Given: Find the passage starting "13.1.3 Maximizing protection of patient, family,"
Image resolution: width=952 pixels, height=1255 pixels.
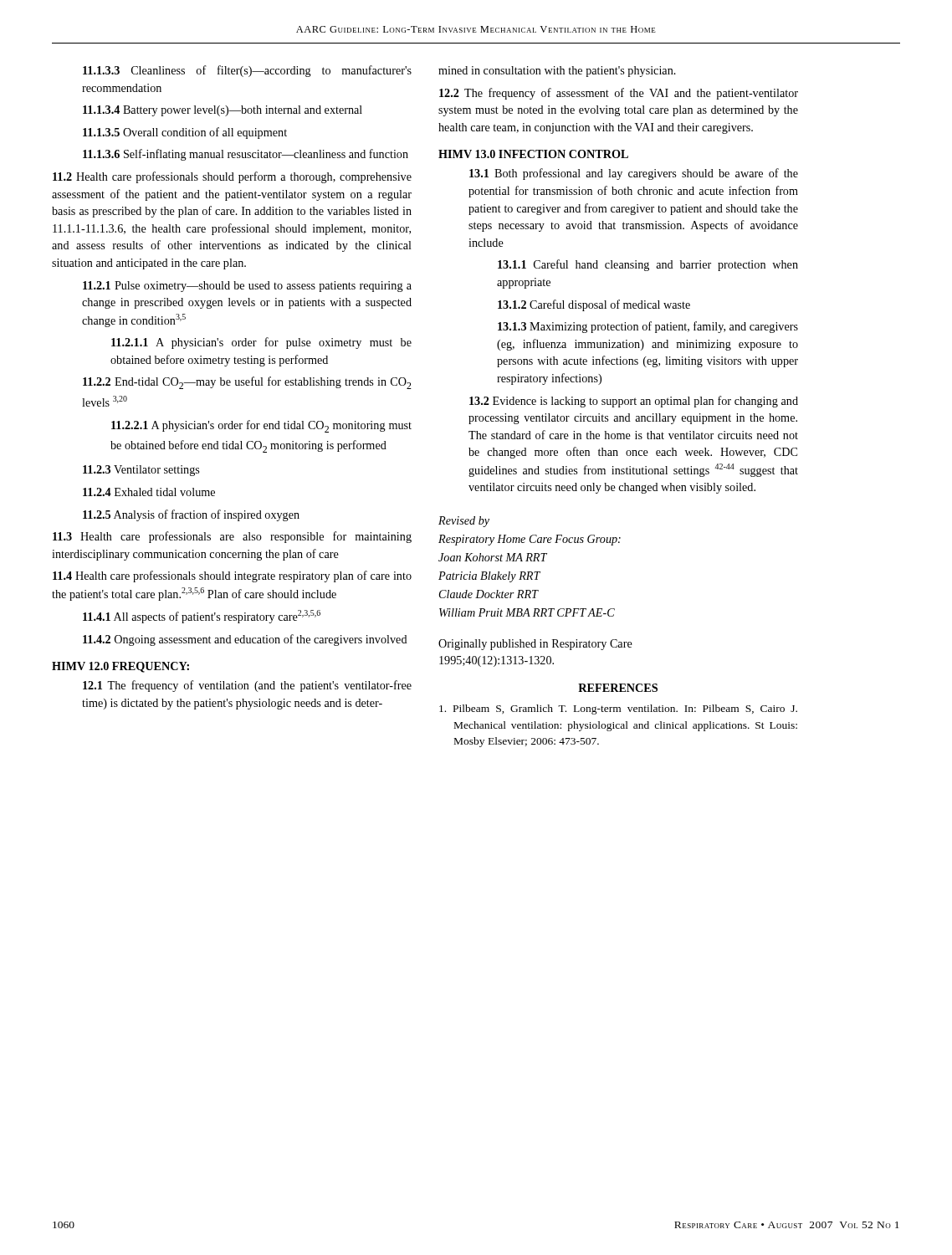Looking at the screenshot, I should 648,352.
